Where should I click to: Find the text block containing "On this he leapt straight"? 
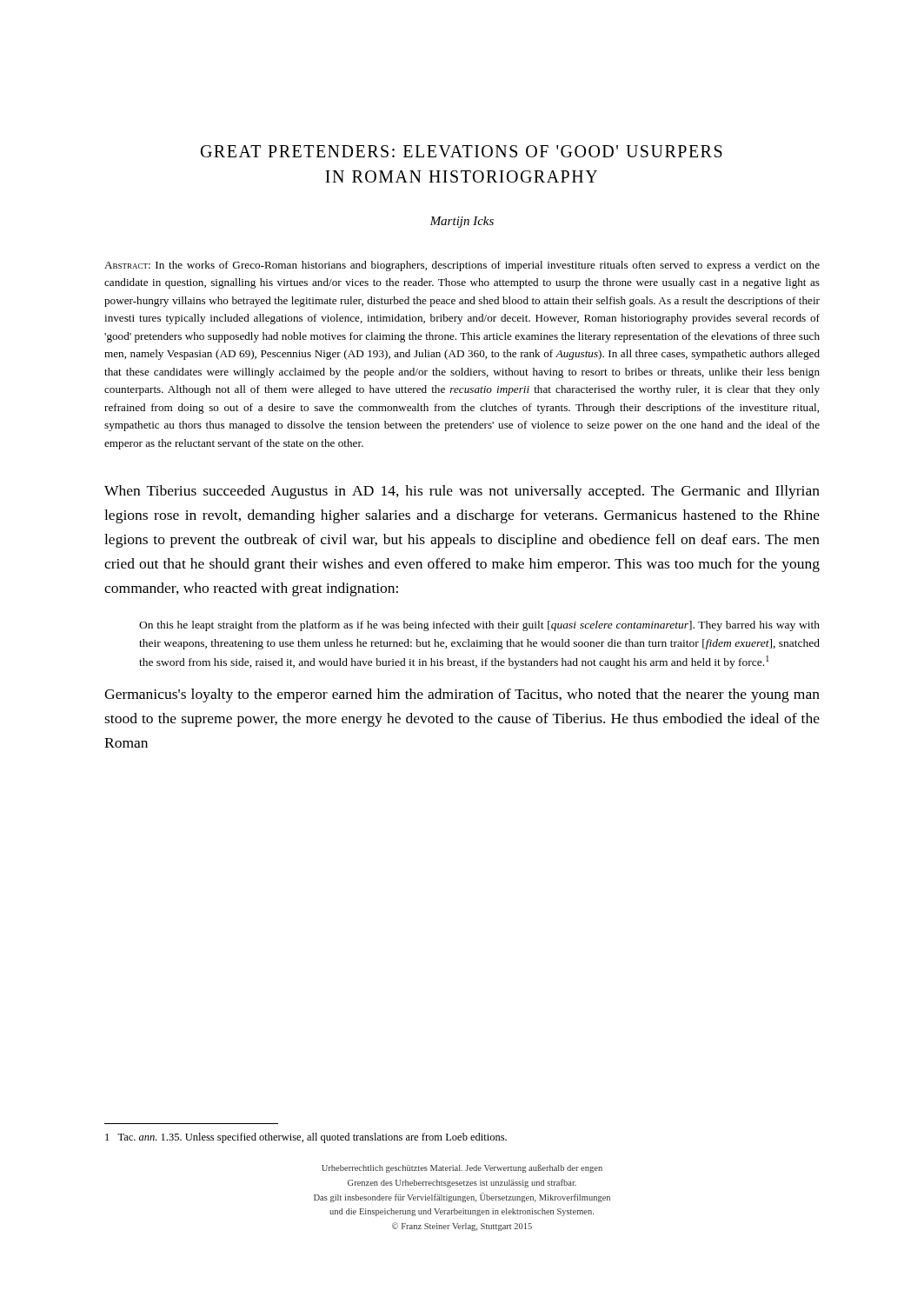[479, 643]
